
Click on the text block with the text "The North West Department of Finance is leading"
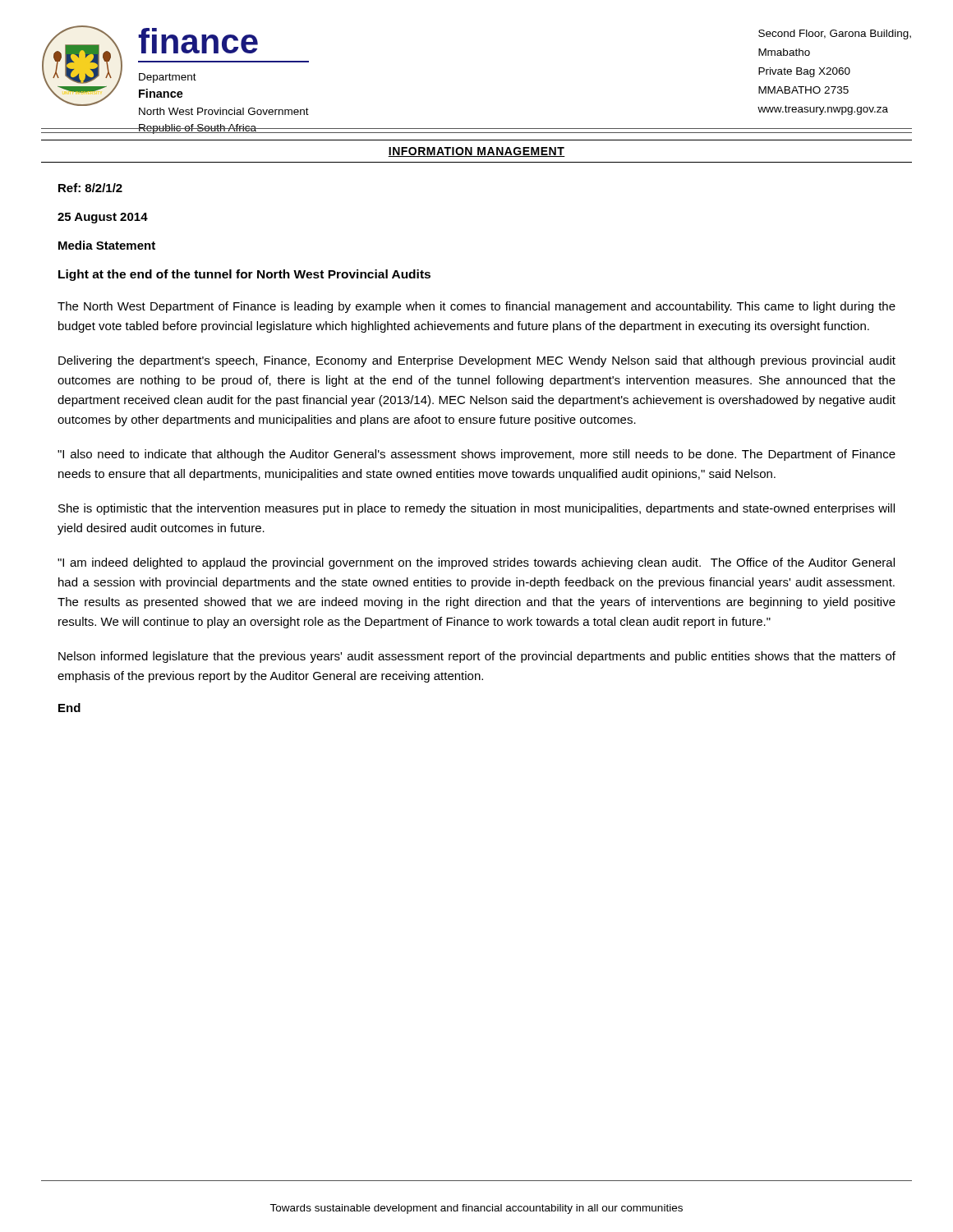476,316
